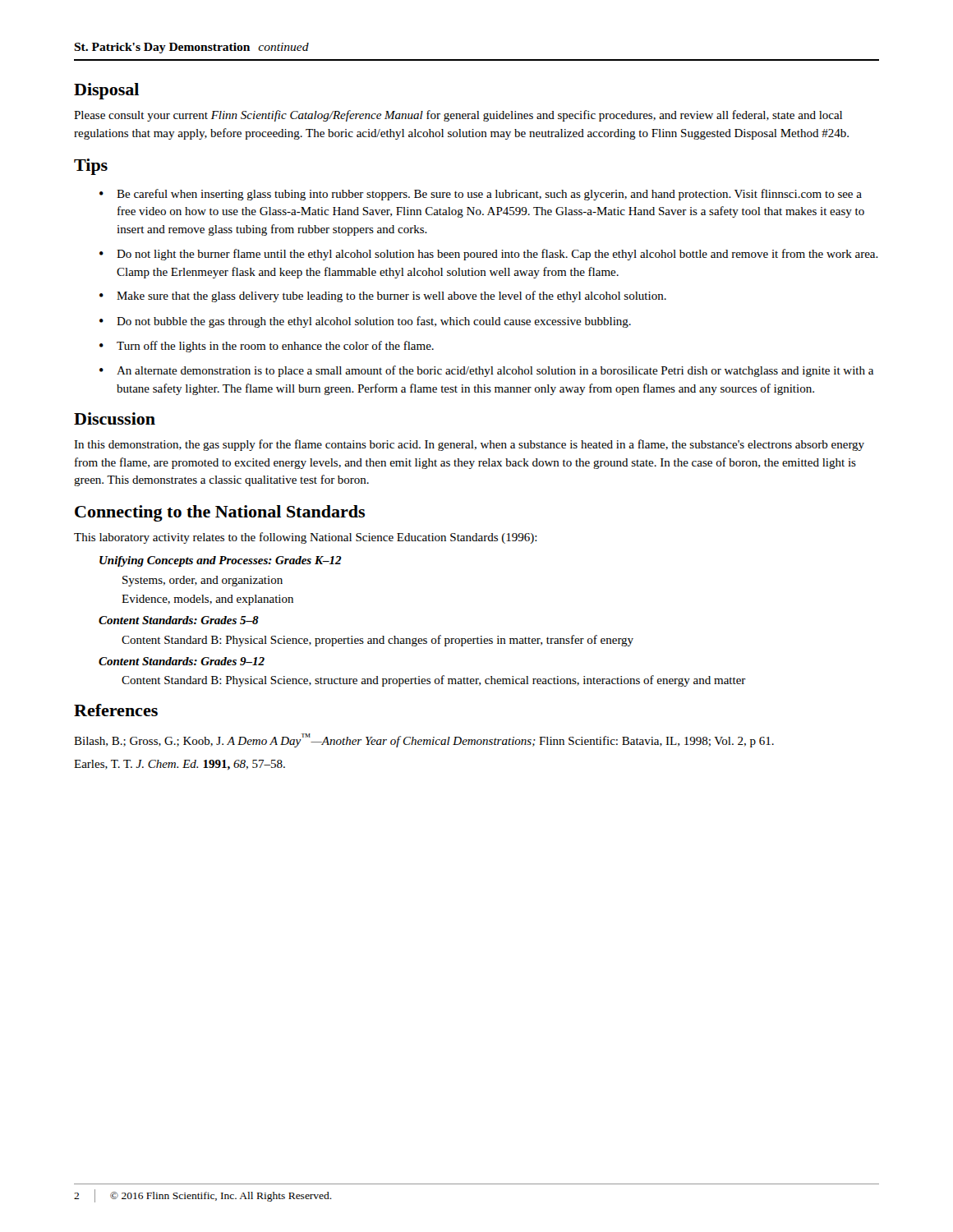The height and width of the screenshot is (1232, 953).
Task: Point to the block beginning "• An alternate demonstration is"
Action: pyautogui.click(x=489, y=380)
